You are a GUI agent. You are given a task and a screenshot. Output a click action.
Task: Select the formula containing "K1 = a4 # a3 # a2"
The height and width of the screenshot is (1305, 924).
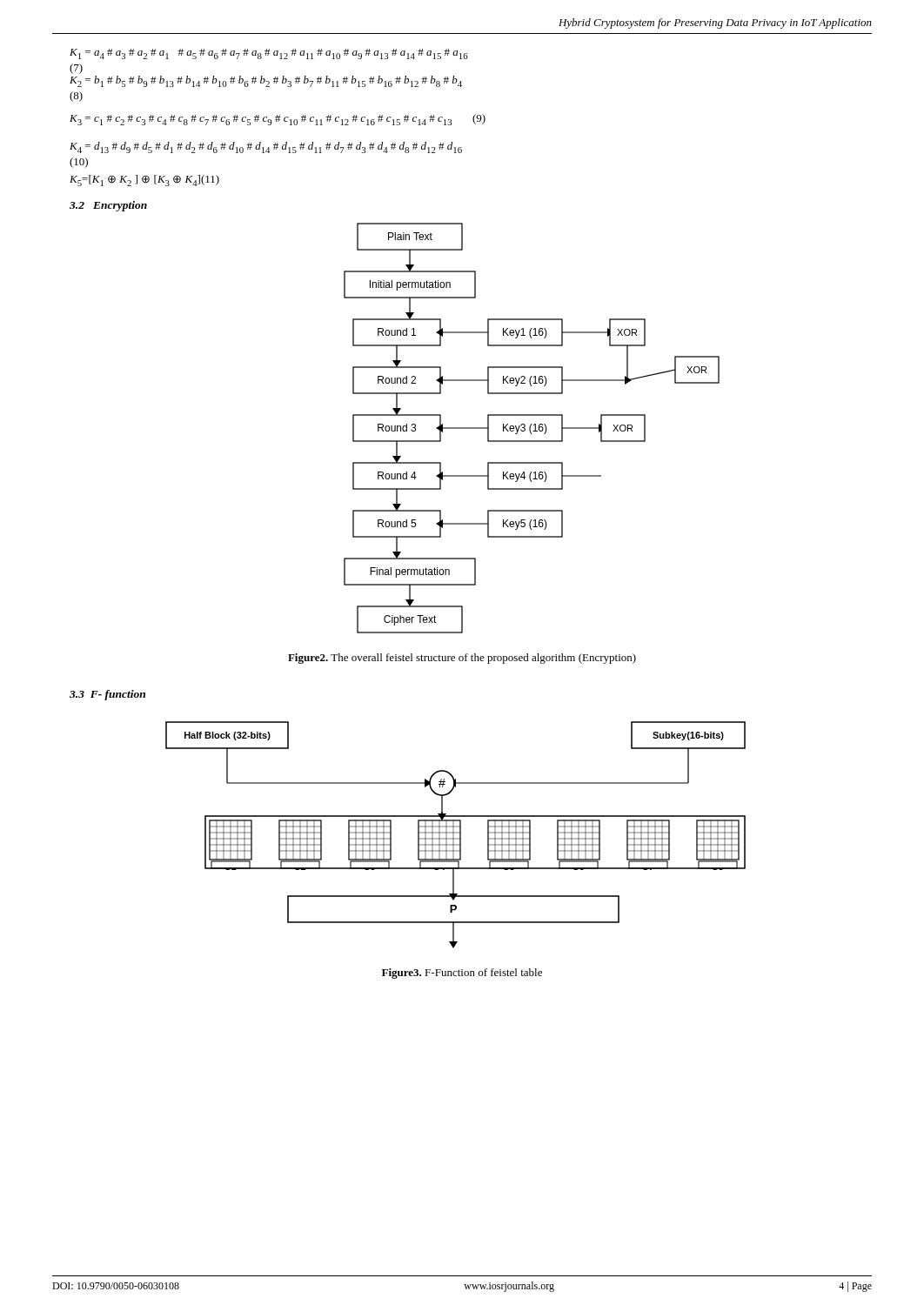point(462,60)
